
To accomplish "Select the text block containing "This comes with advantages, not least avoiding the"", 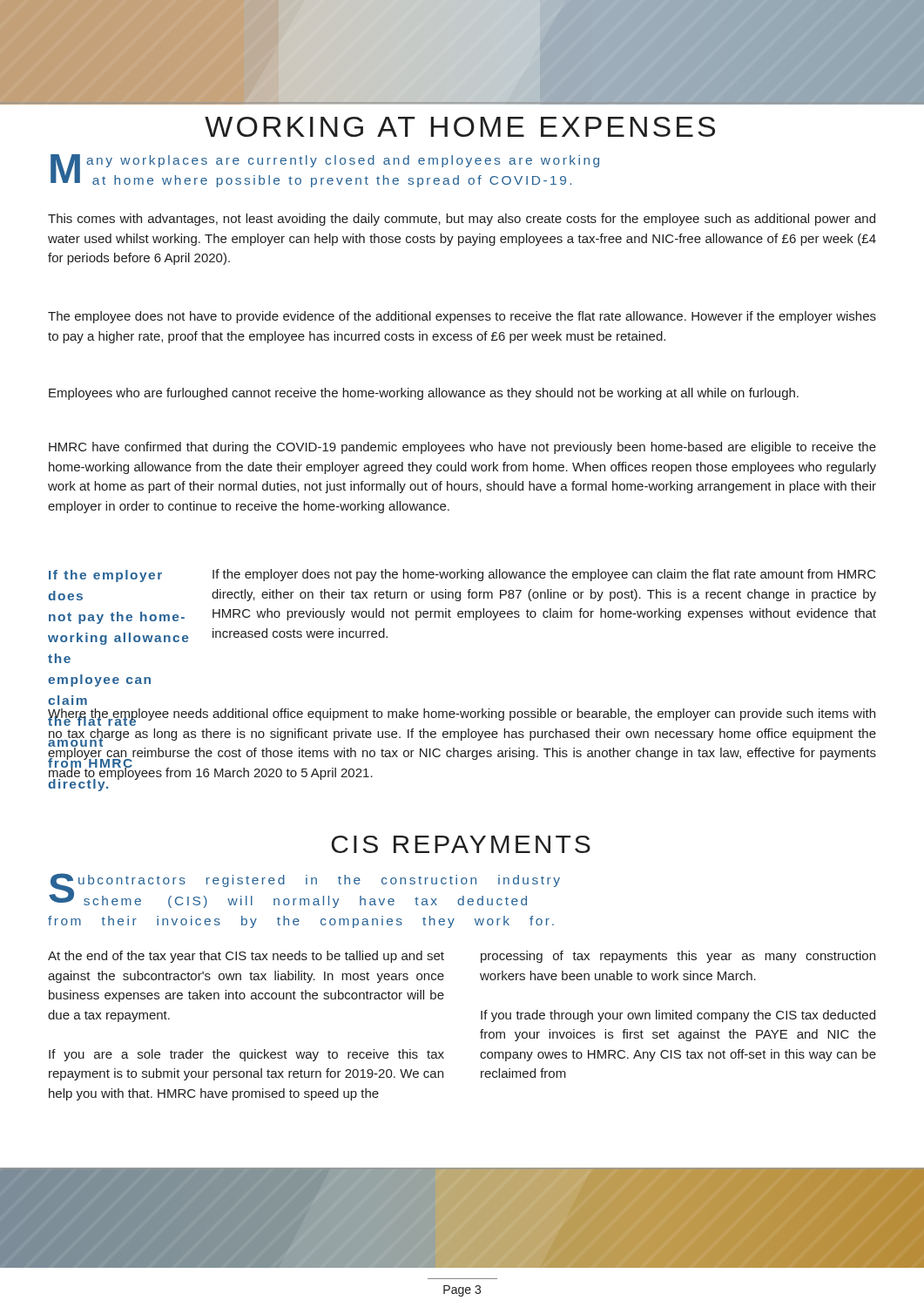I will click(x=462, y=238).
